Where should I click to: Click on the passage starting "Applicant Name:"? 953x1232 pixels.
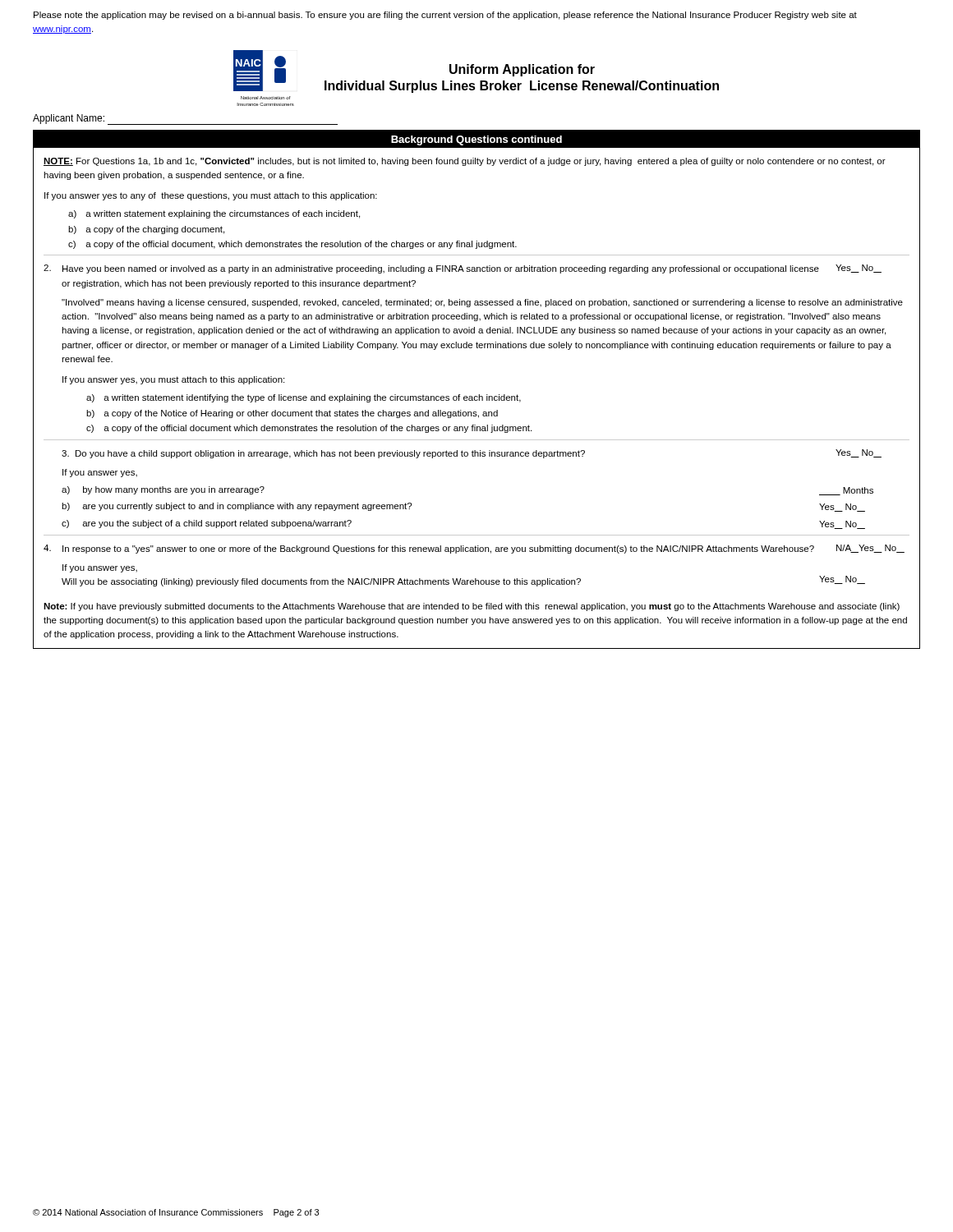[x=185, y=118]
